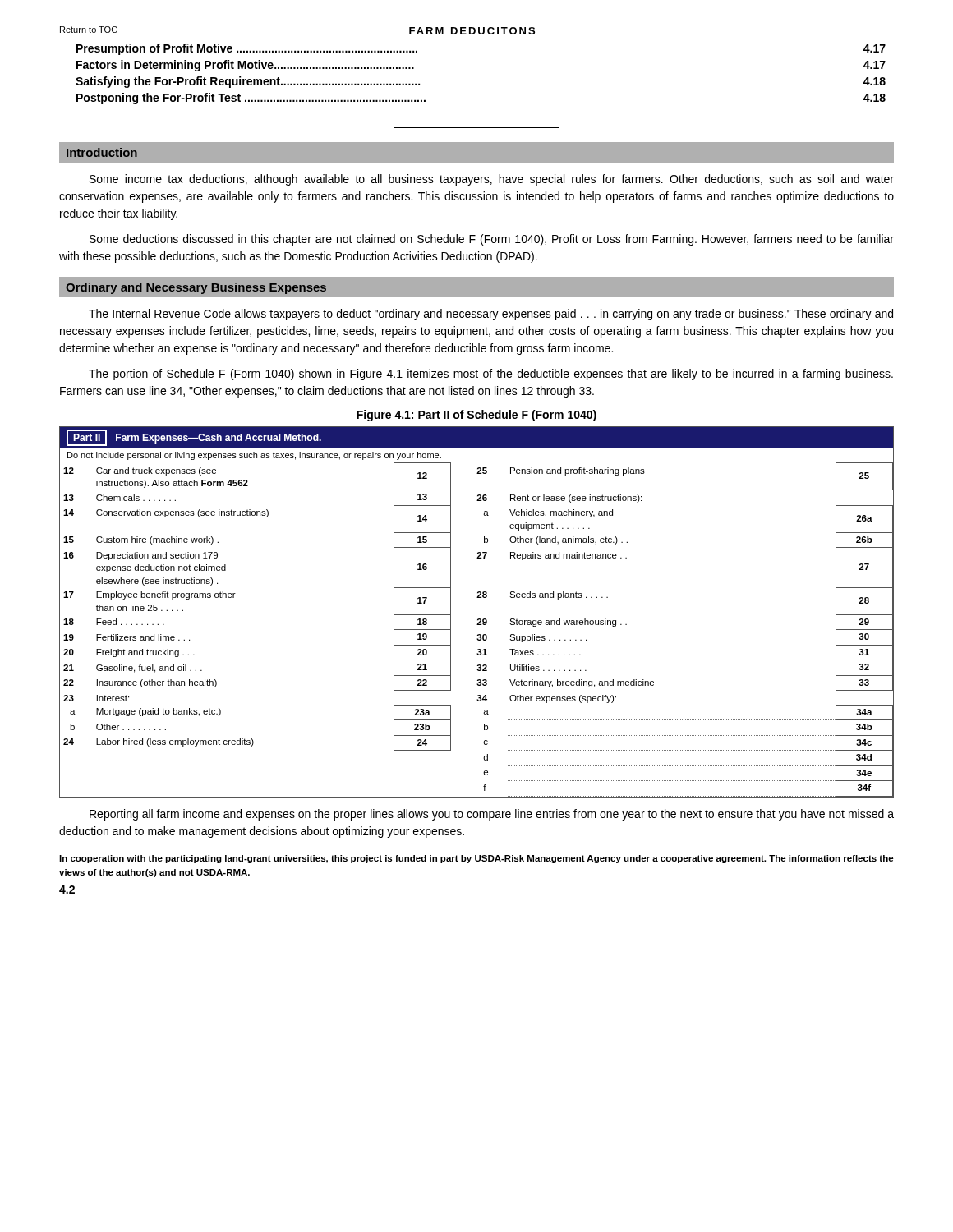
Task: Select the block starting "Ordinary and Necessary Business Expenses"
Action: 196,287
